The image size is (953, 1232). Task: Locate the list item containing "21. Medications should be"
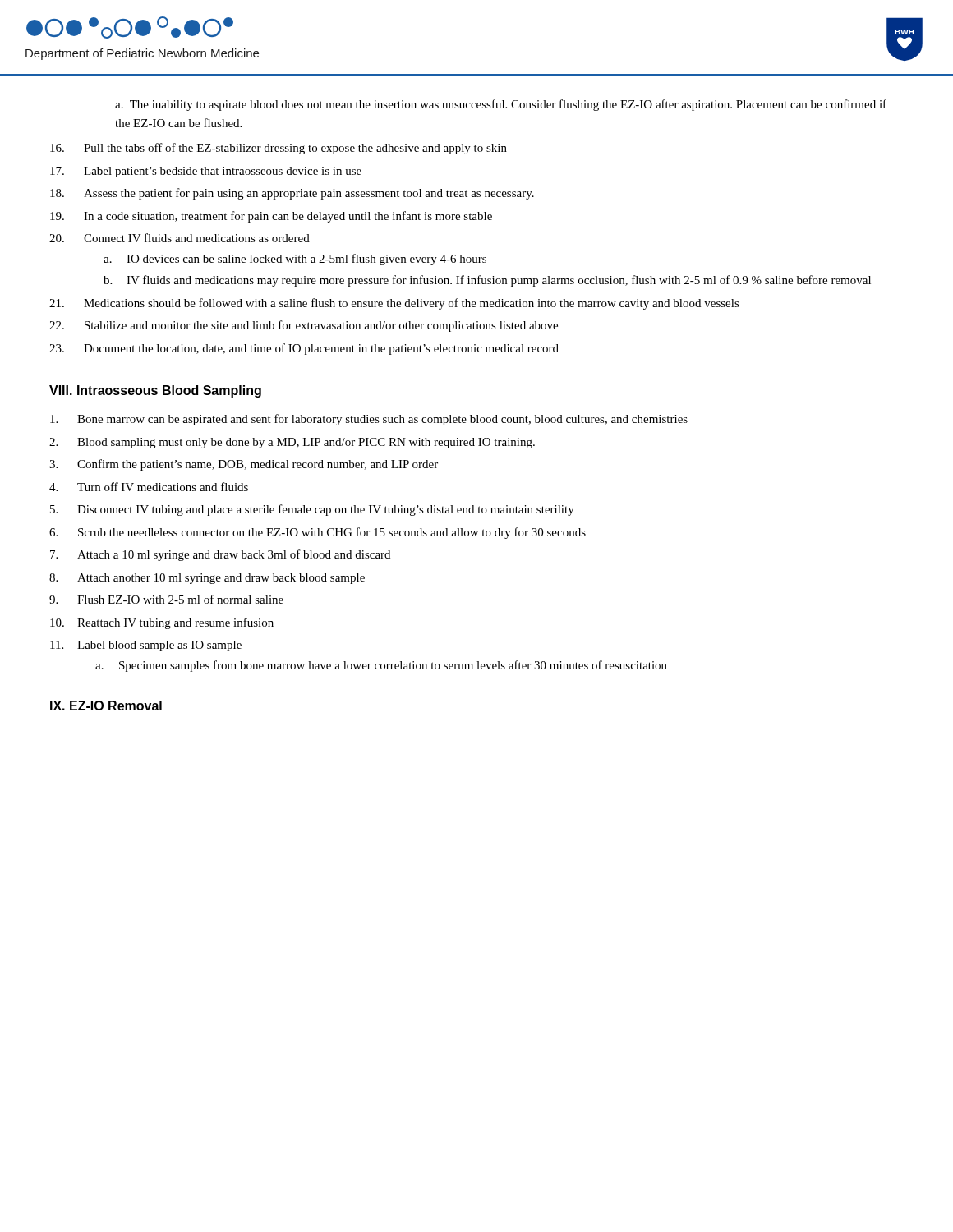394,303
